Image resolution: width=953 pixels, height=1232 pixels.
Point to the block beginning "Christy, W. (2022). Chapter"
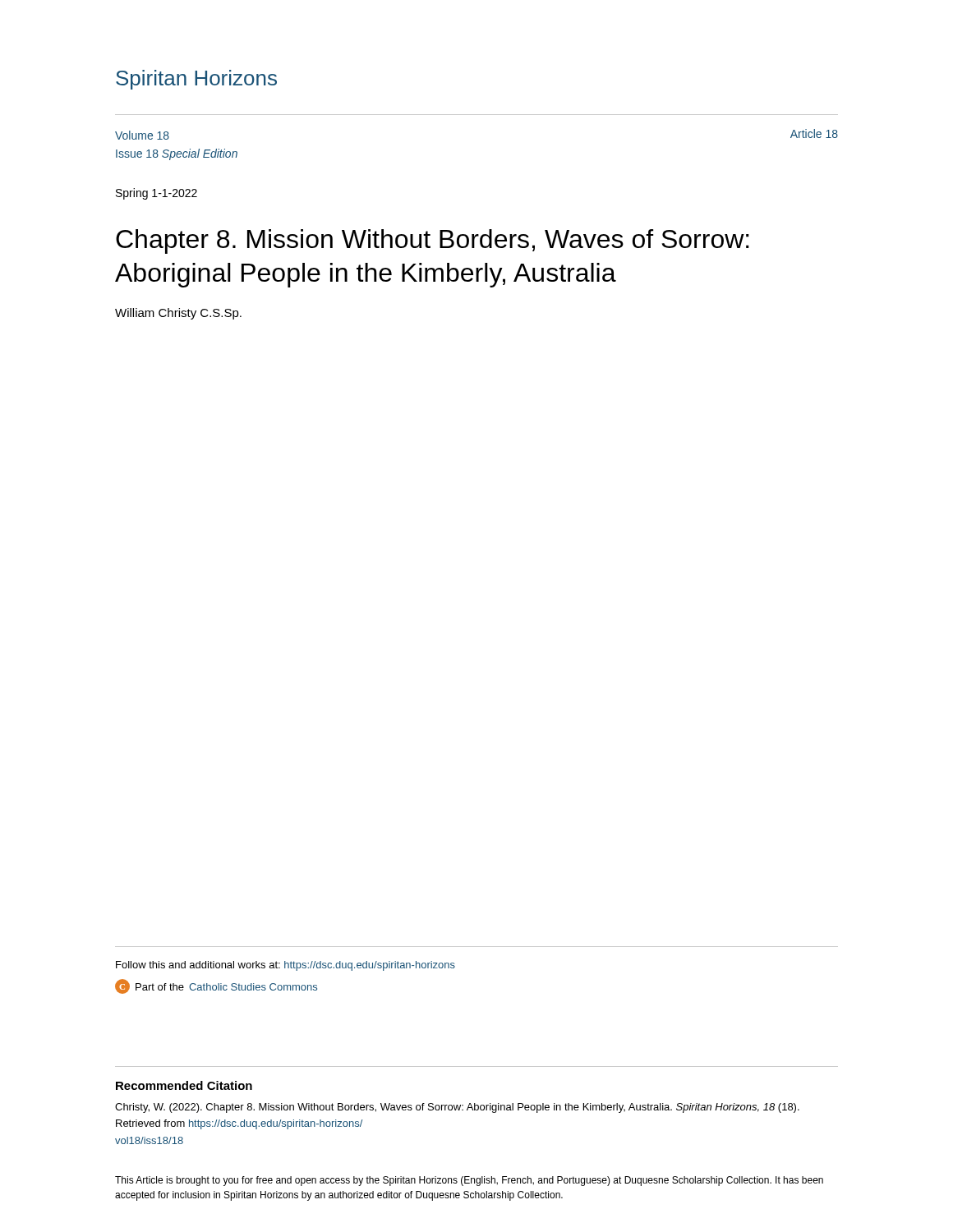pyautogui.click(x=457, y=1108)
